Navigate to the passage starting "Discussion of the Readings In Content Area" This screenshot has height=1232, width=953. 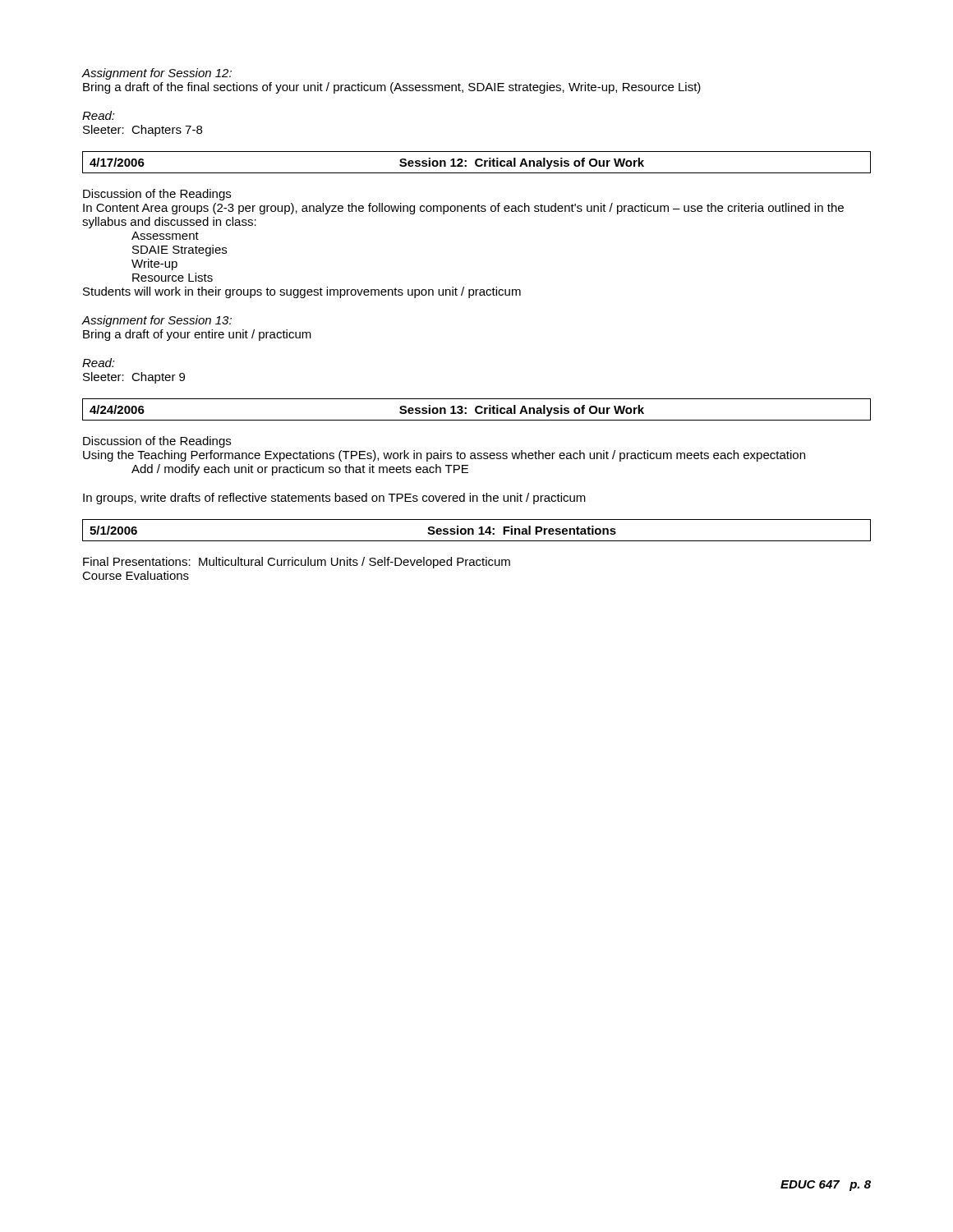[157, 195]
